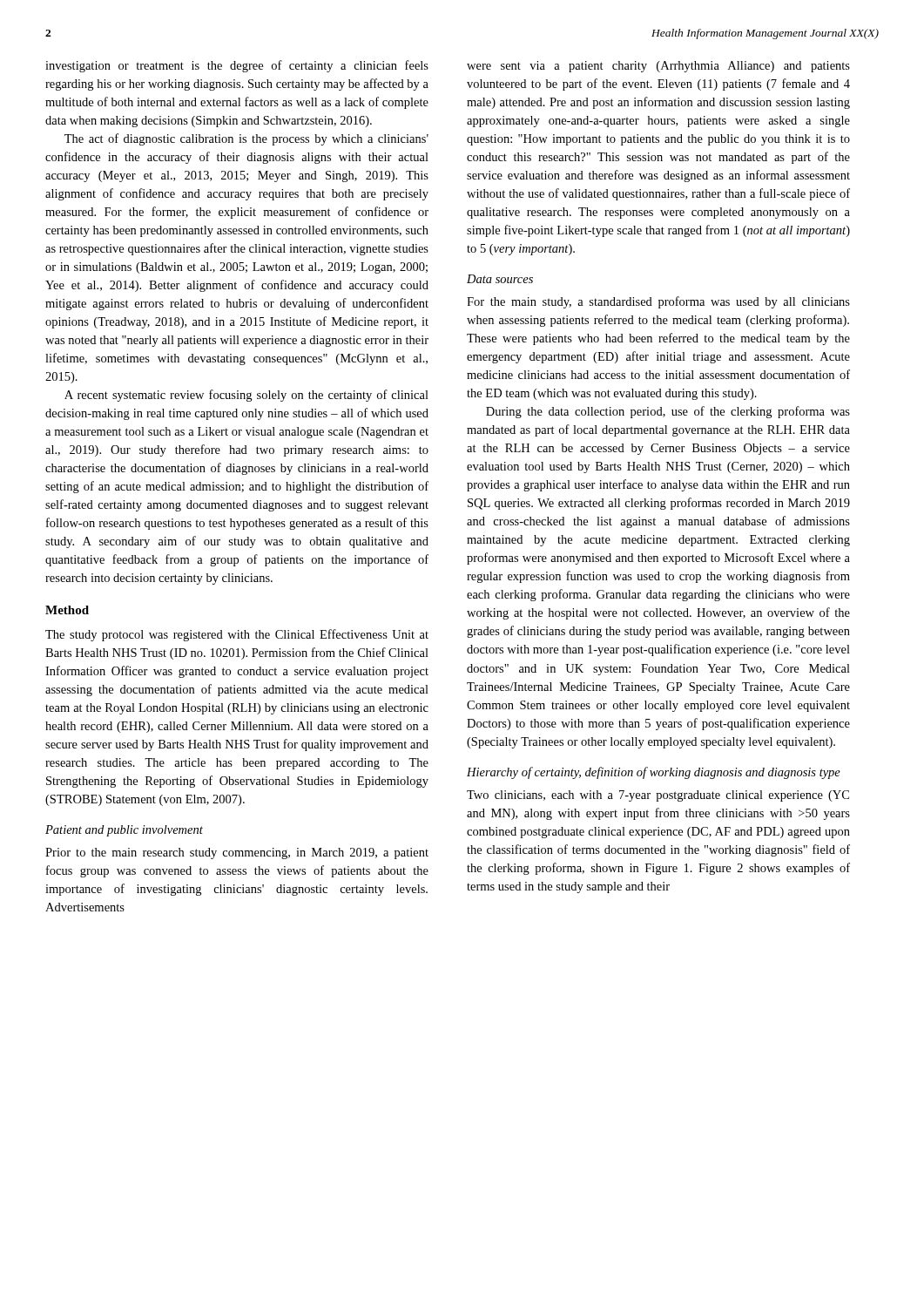
Task: Locate the text block with the text "The study protocol was registered with the Clinical"
Action: tap(237, 717)
